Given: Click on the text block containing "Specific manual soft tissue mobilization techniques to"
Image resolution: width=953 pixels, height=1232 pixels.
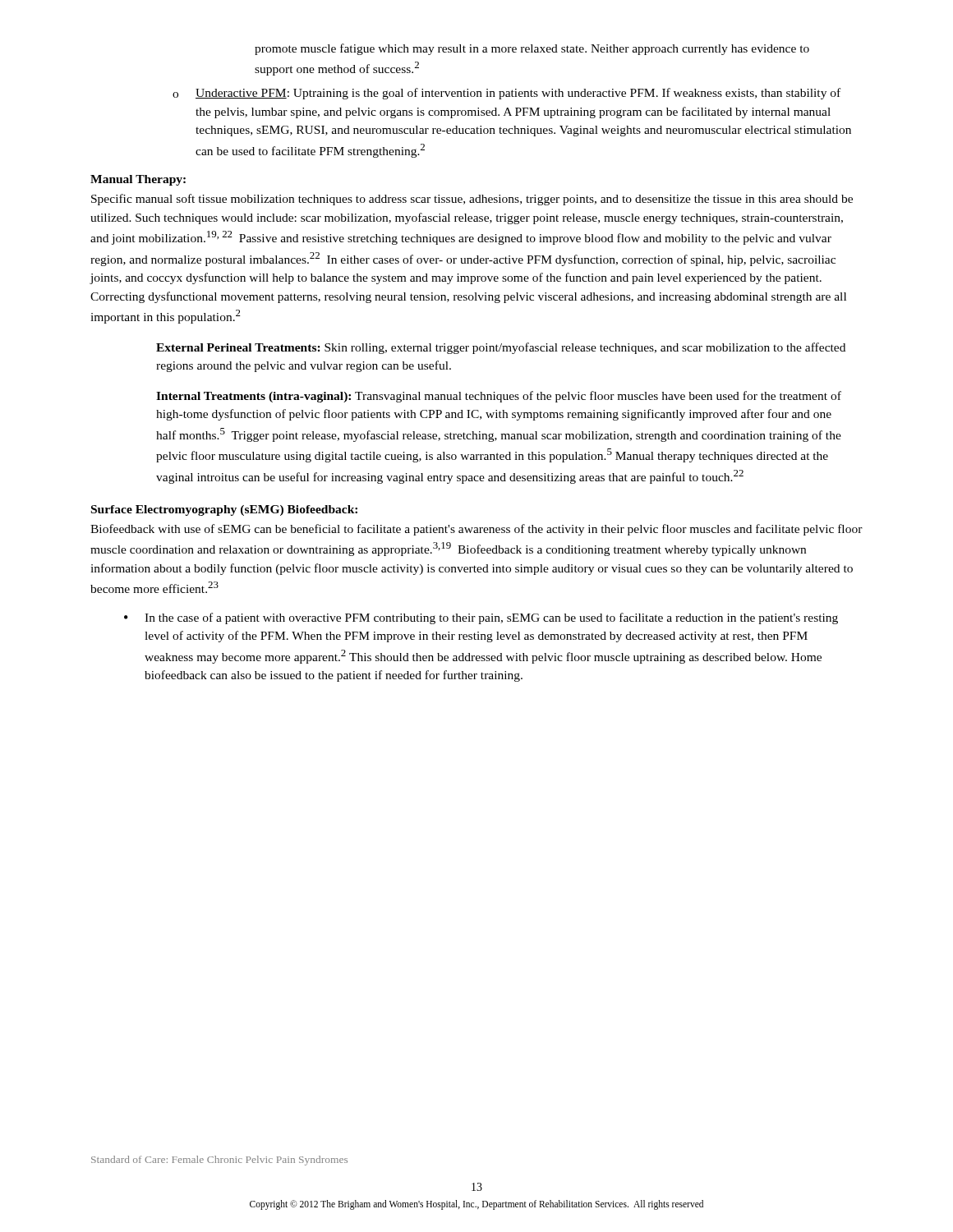Looking at the screenshot, I should click(476, 258).
